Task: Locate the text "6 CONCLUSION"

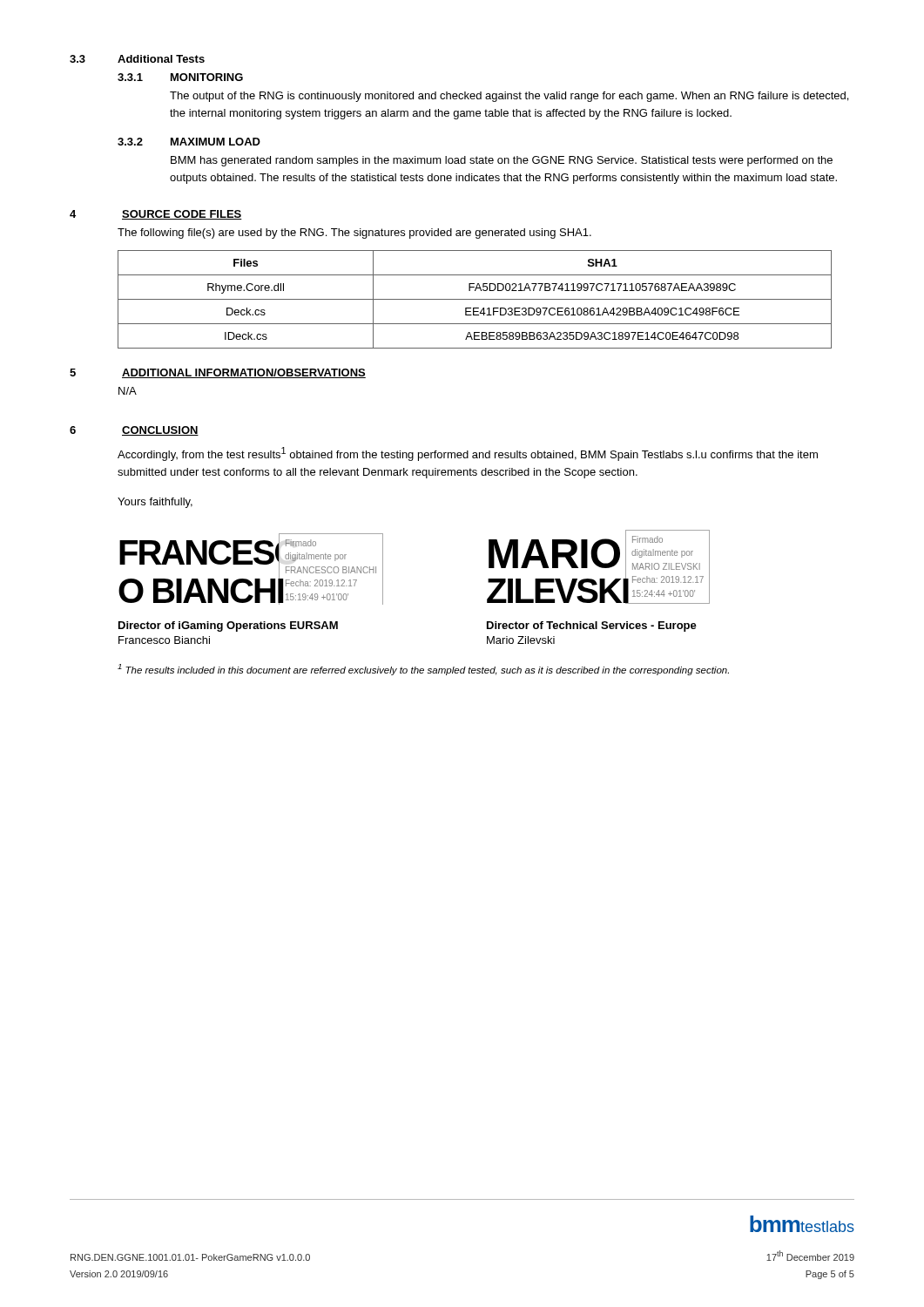Action: (134, 430)
